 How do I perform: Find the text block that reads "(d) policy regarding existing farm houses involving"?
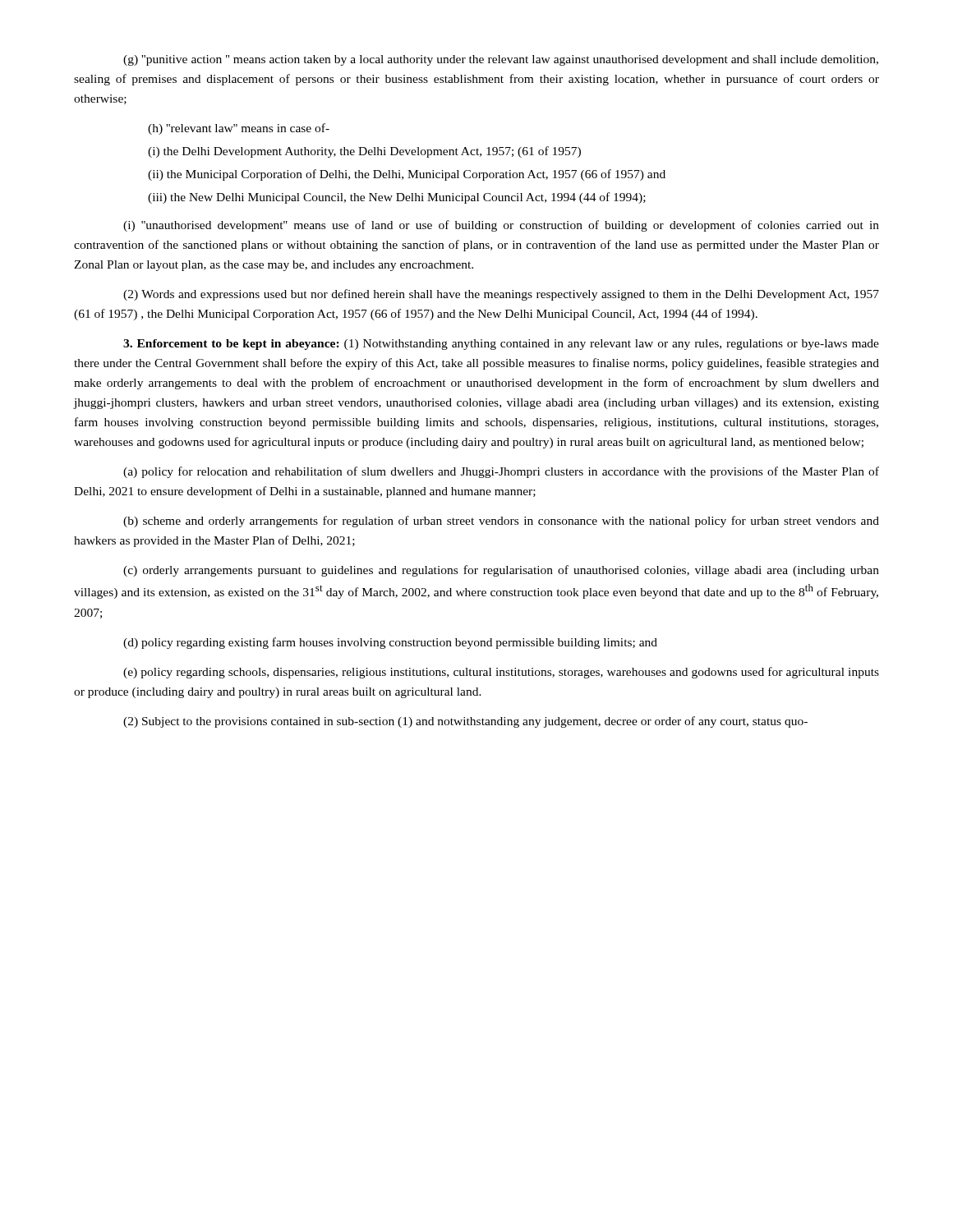pyautogui.click(x=476, y=642)
